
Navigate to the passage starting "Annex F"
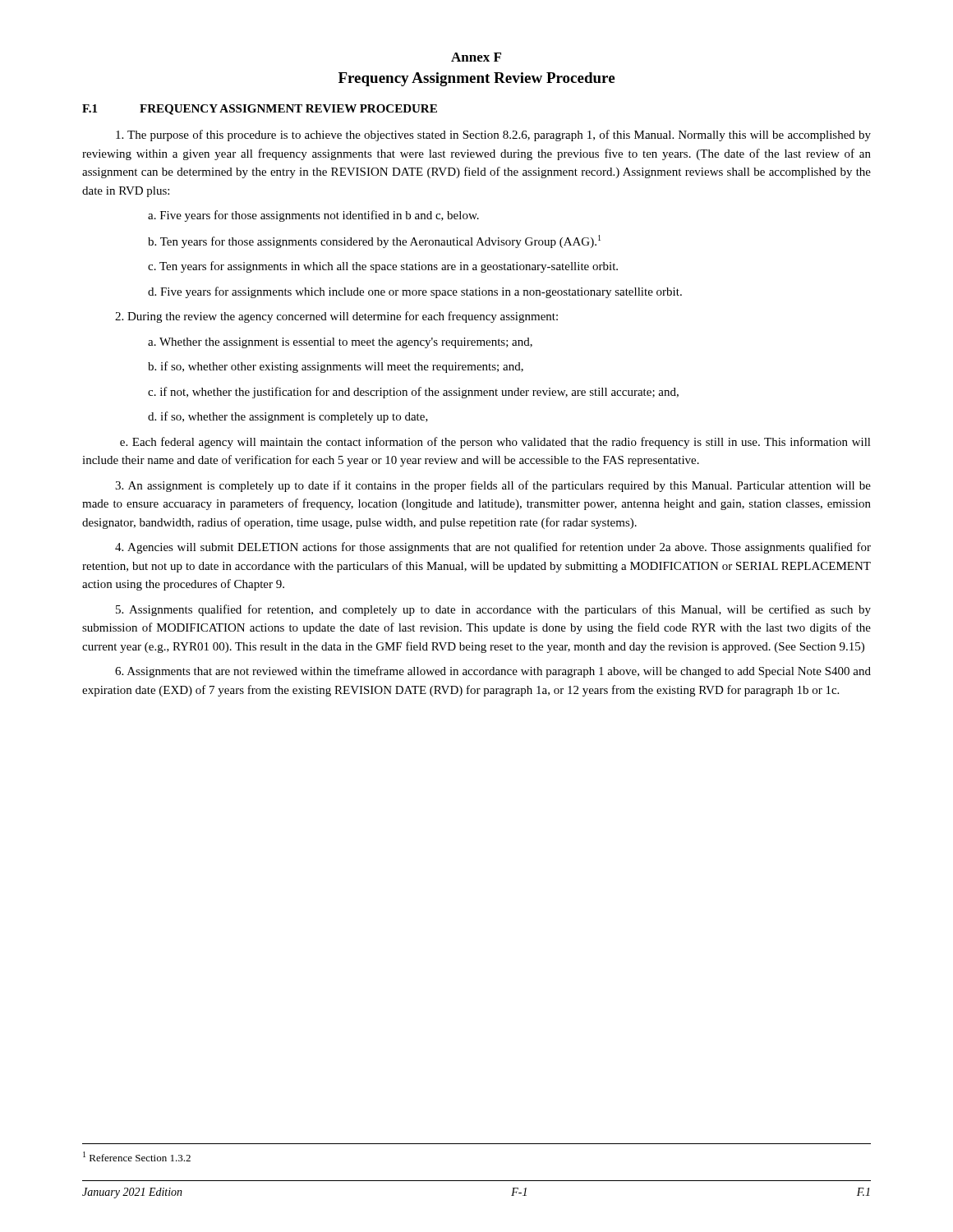[x=476, y=57]
